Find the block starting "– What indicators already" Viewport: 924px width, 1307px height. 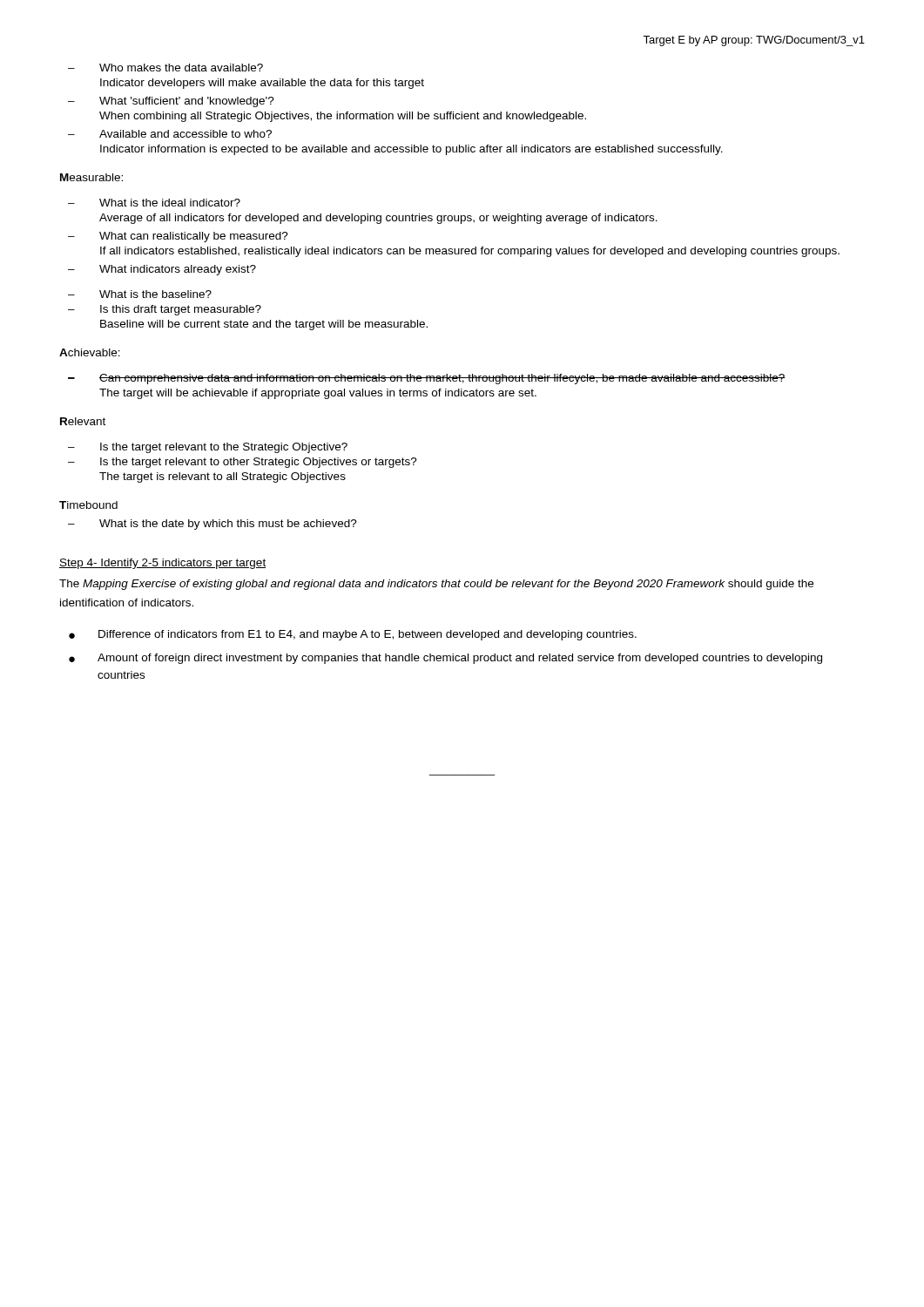pyautogui.click(x=162, y=270)
